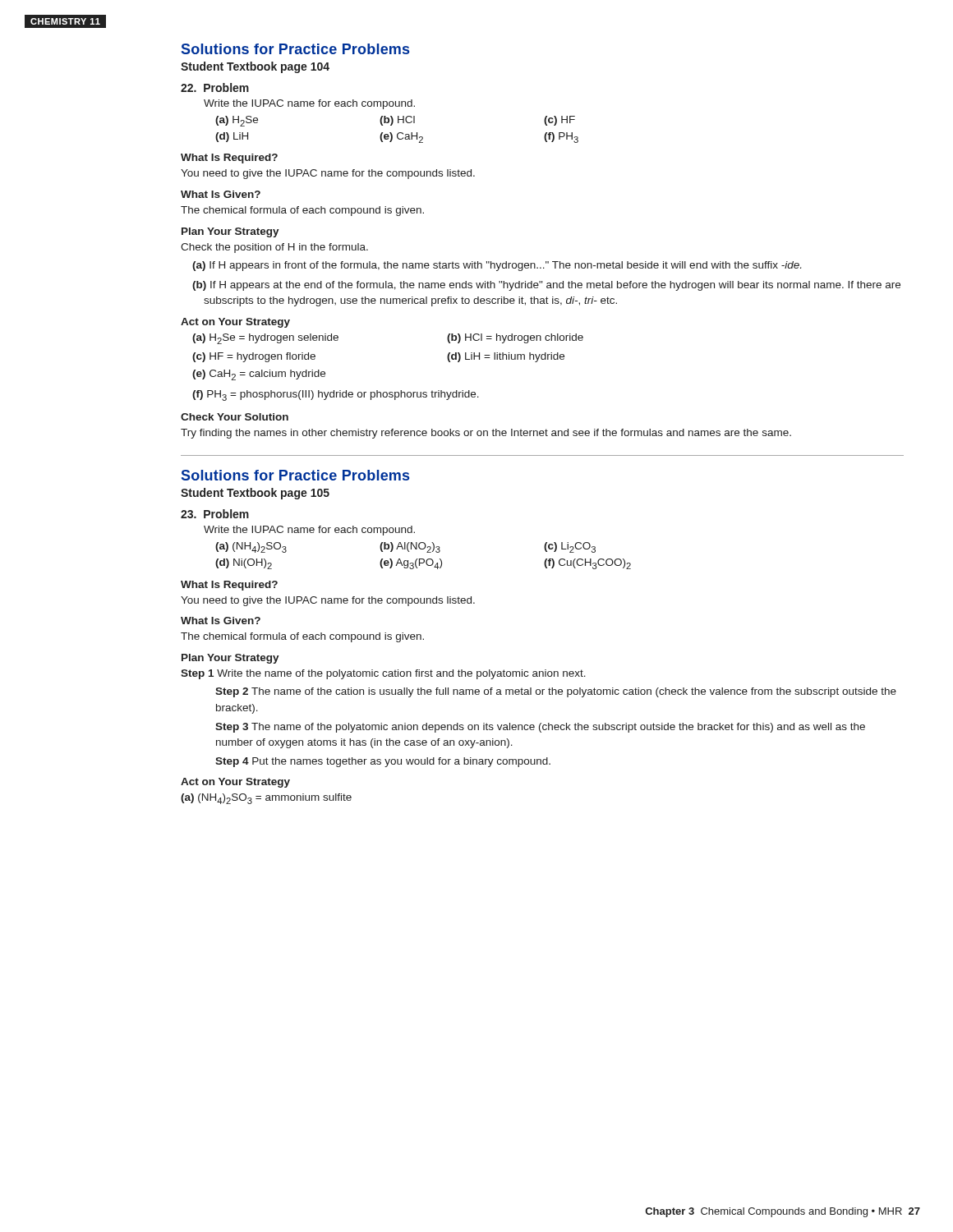This screenshot has width=953, height=1232.
Task: Locate the passage starting "(a) H2Se (b) HCl (c)"
Action: point(395,121)
